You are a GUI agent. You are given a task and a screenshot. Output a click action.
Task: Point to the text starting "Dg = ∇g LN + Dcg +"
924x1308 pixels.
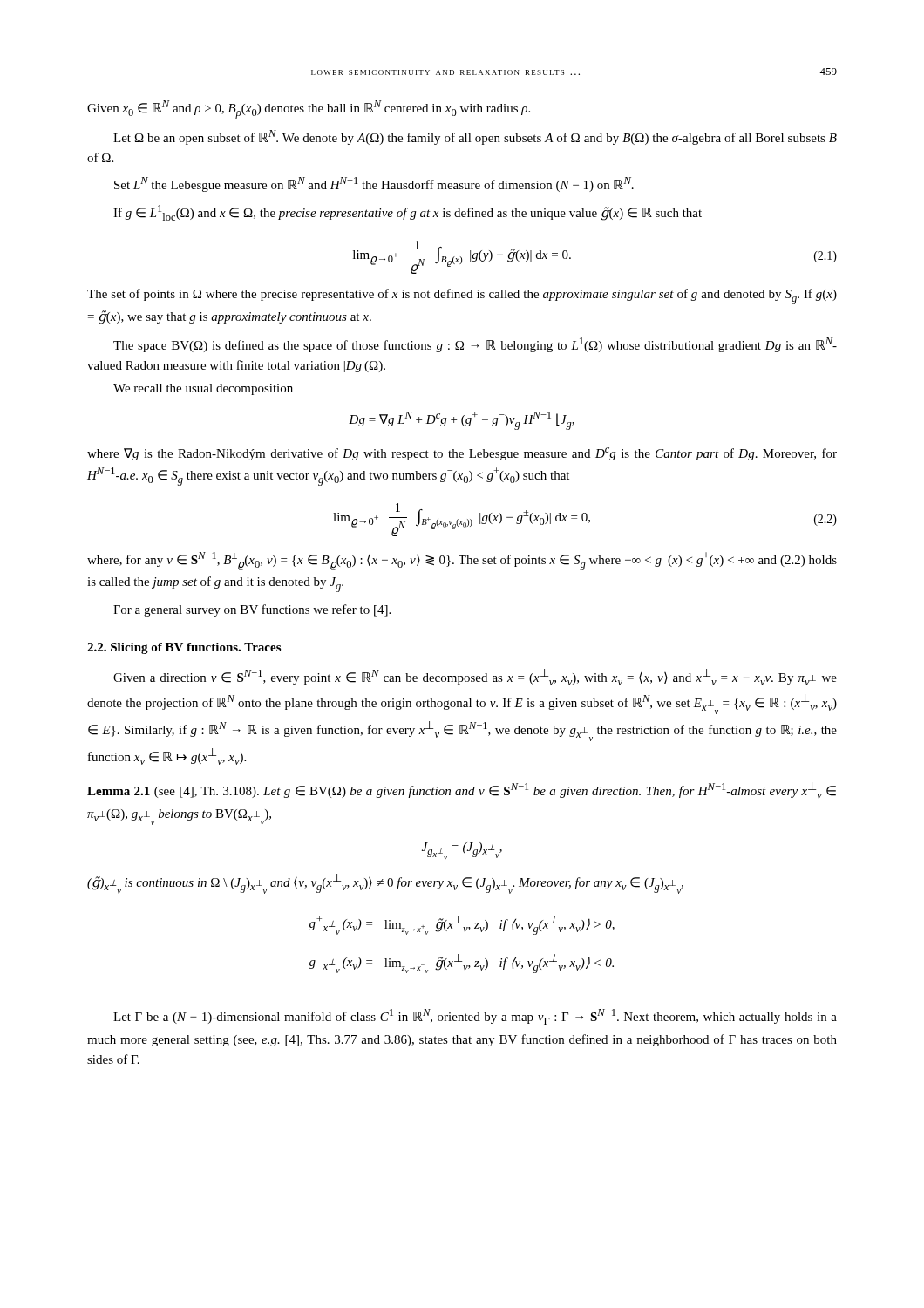click(462, 420)
